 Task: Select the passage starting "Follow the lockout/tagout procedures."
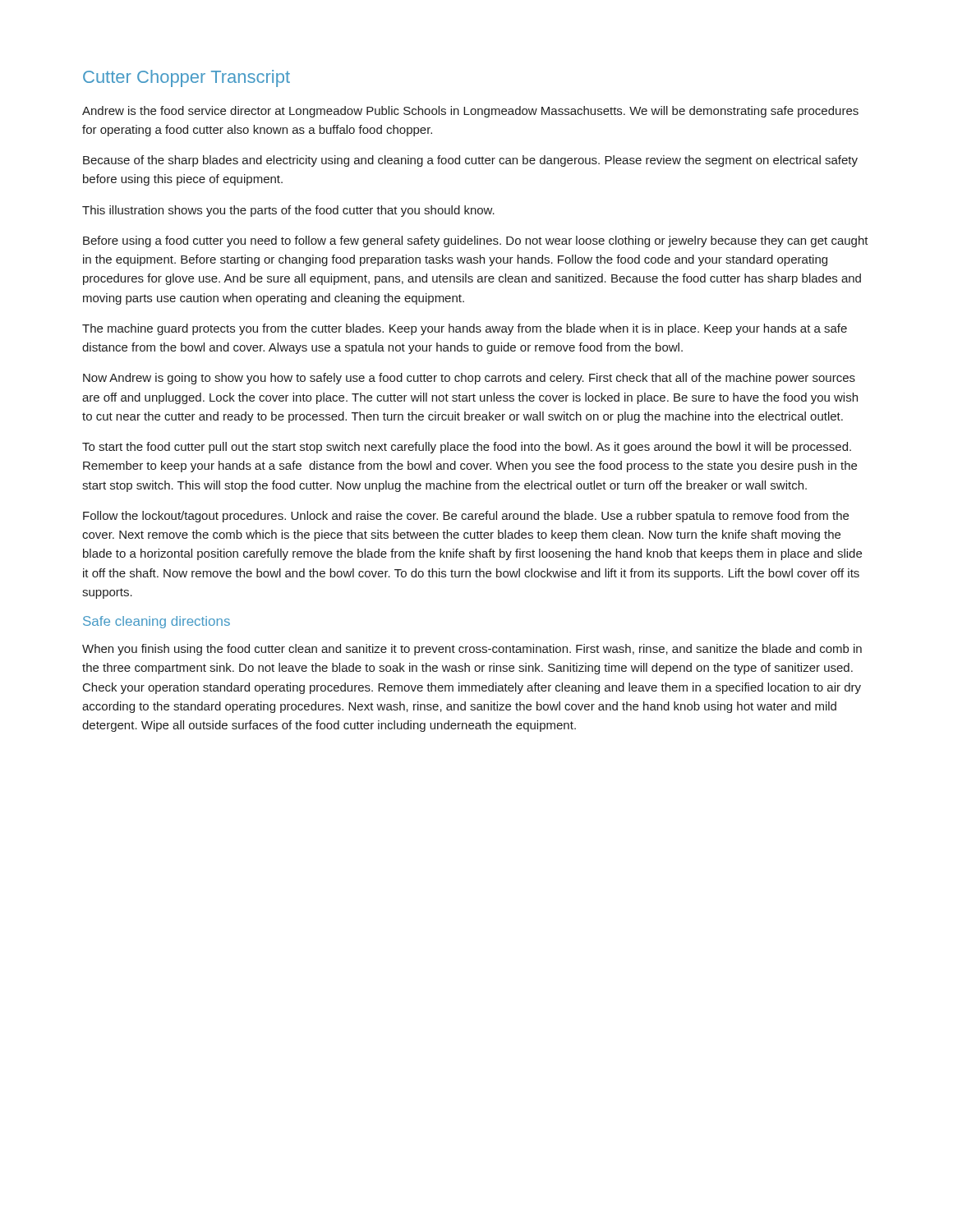pos(472,553)
